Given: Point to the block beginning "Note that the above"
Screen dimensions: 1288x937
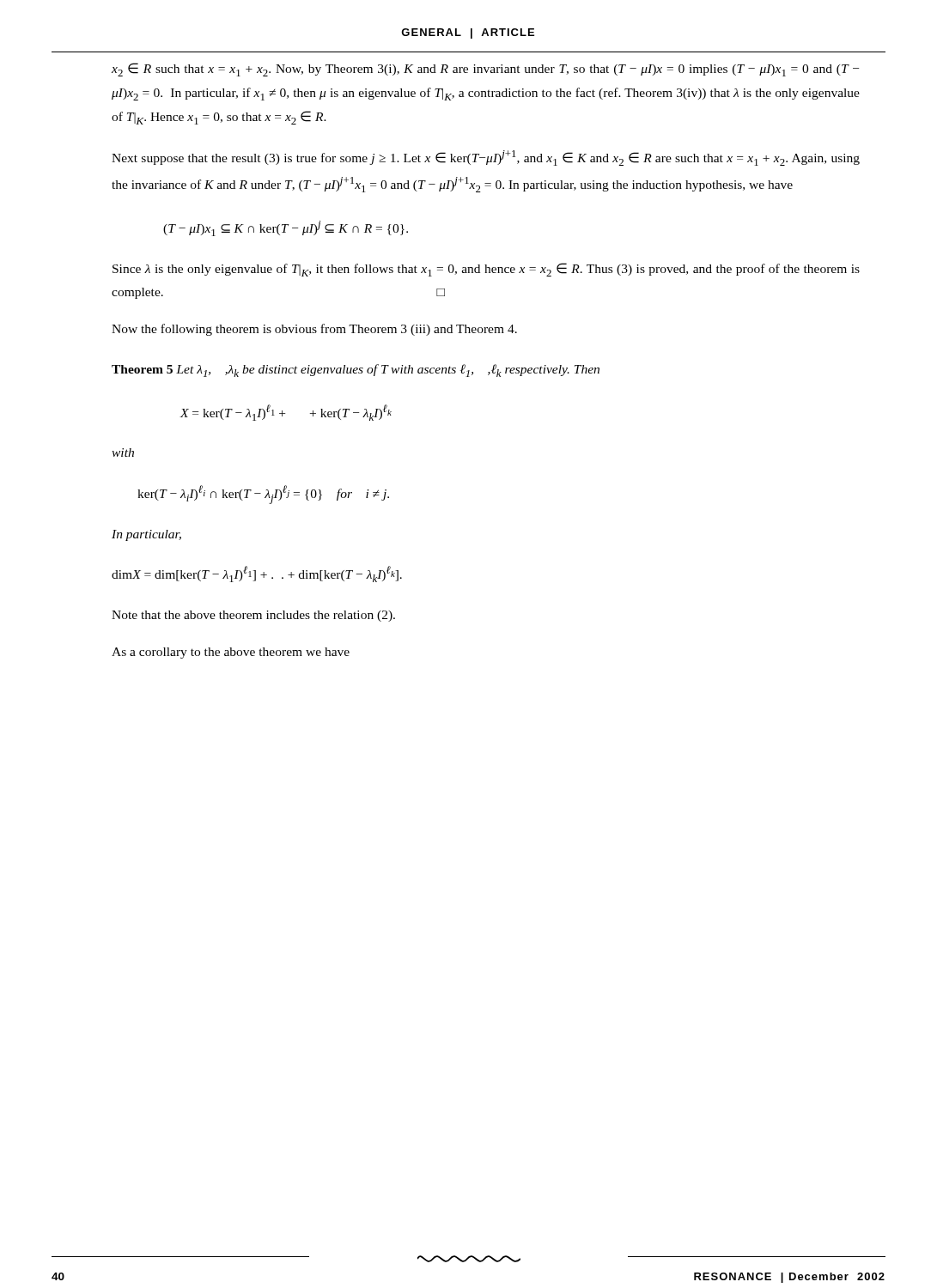Looking at the screenshot, I should tap(254, 614).
